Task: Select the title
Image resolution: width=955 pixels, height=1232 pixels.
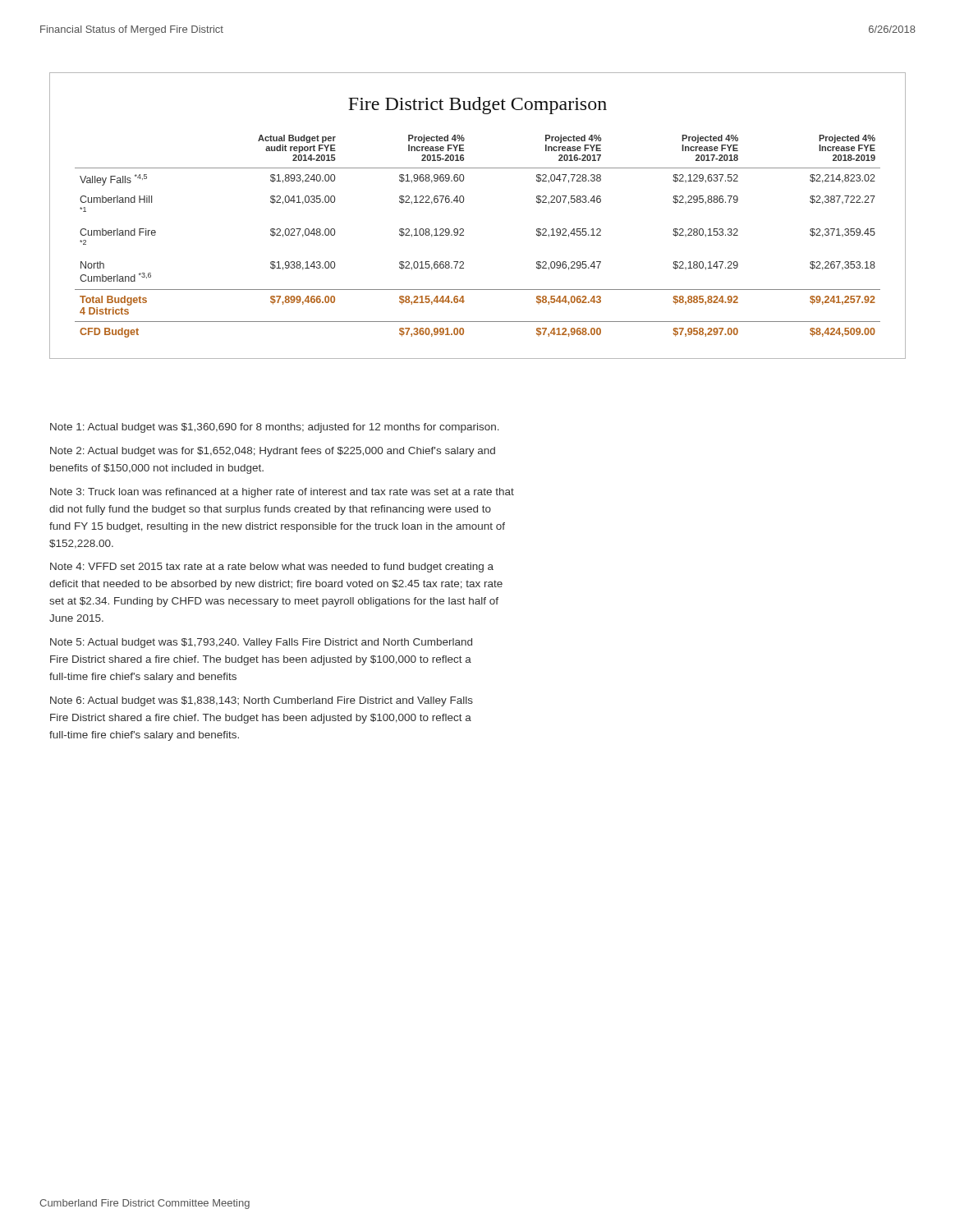Action: click(478, 103)
